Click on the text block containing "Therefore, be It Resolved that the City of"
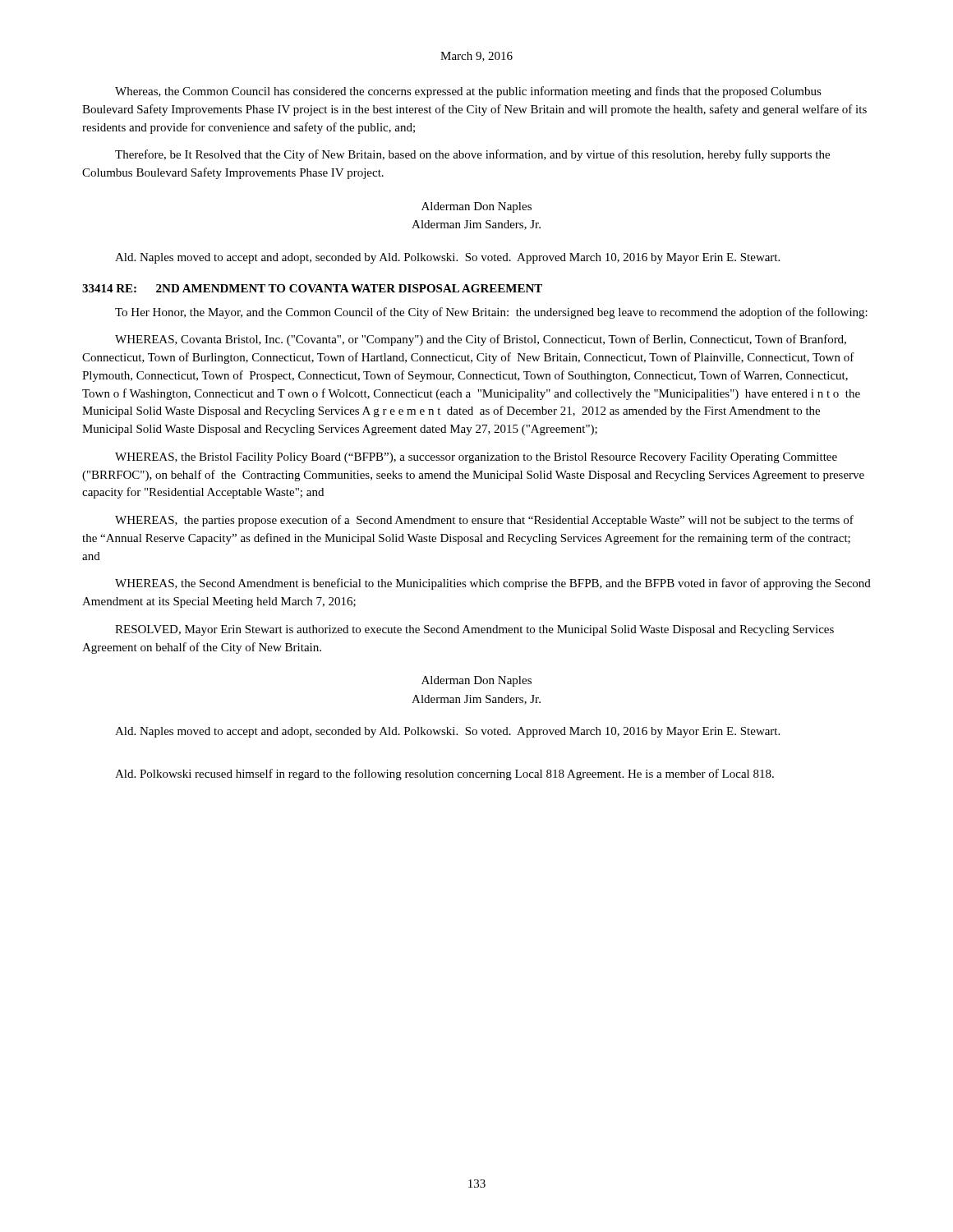Viewport: 953px width, 1232px height. click(x=456, y=164)
